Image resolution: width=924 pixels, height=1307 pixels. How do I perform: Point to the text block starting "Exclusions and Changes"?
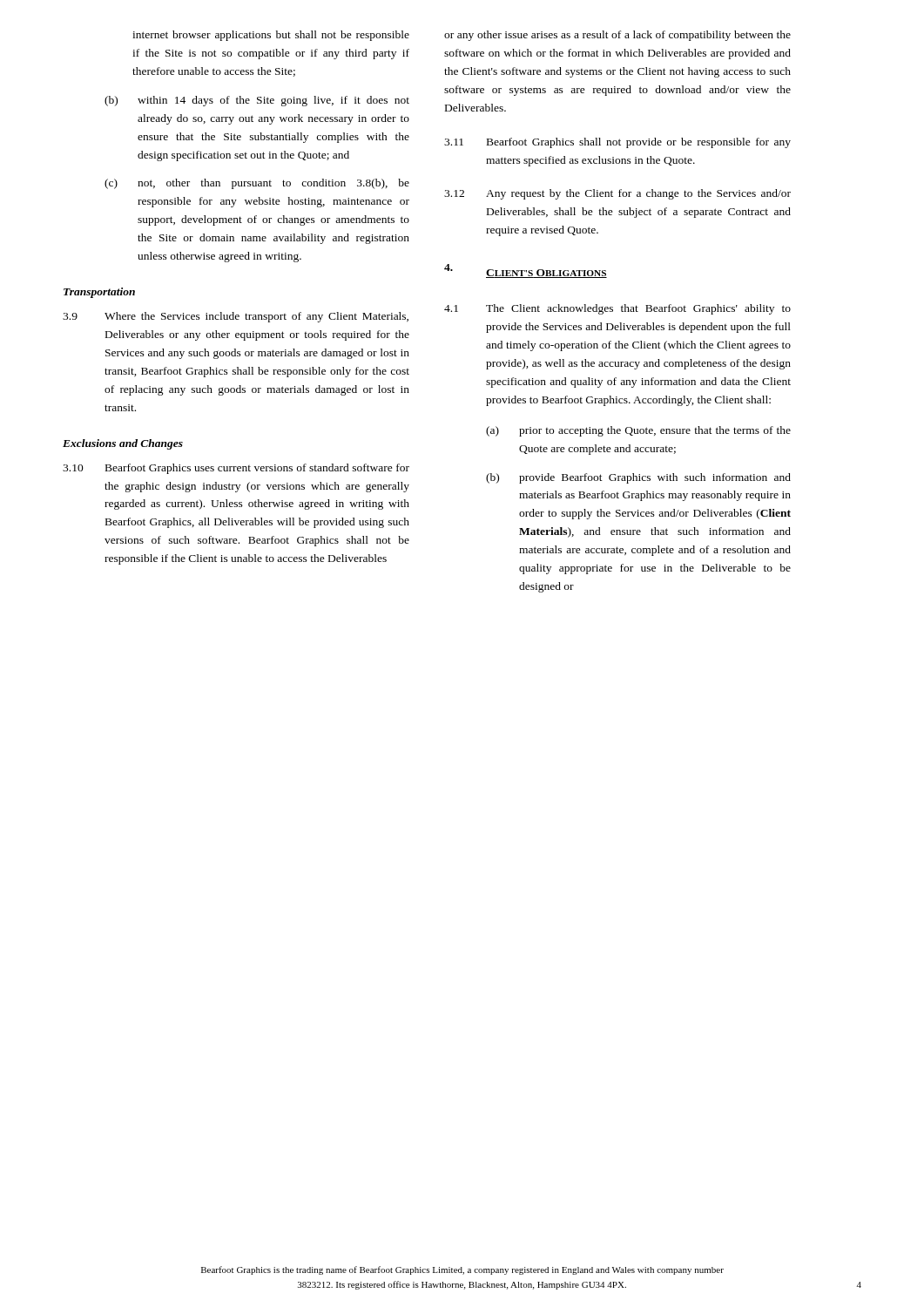(123, 444)
